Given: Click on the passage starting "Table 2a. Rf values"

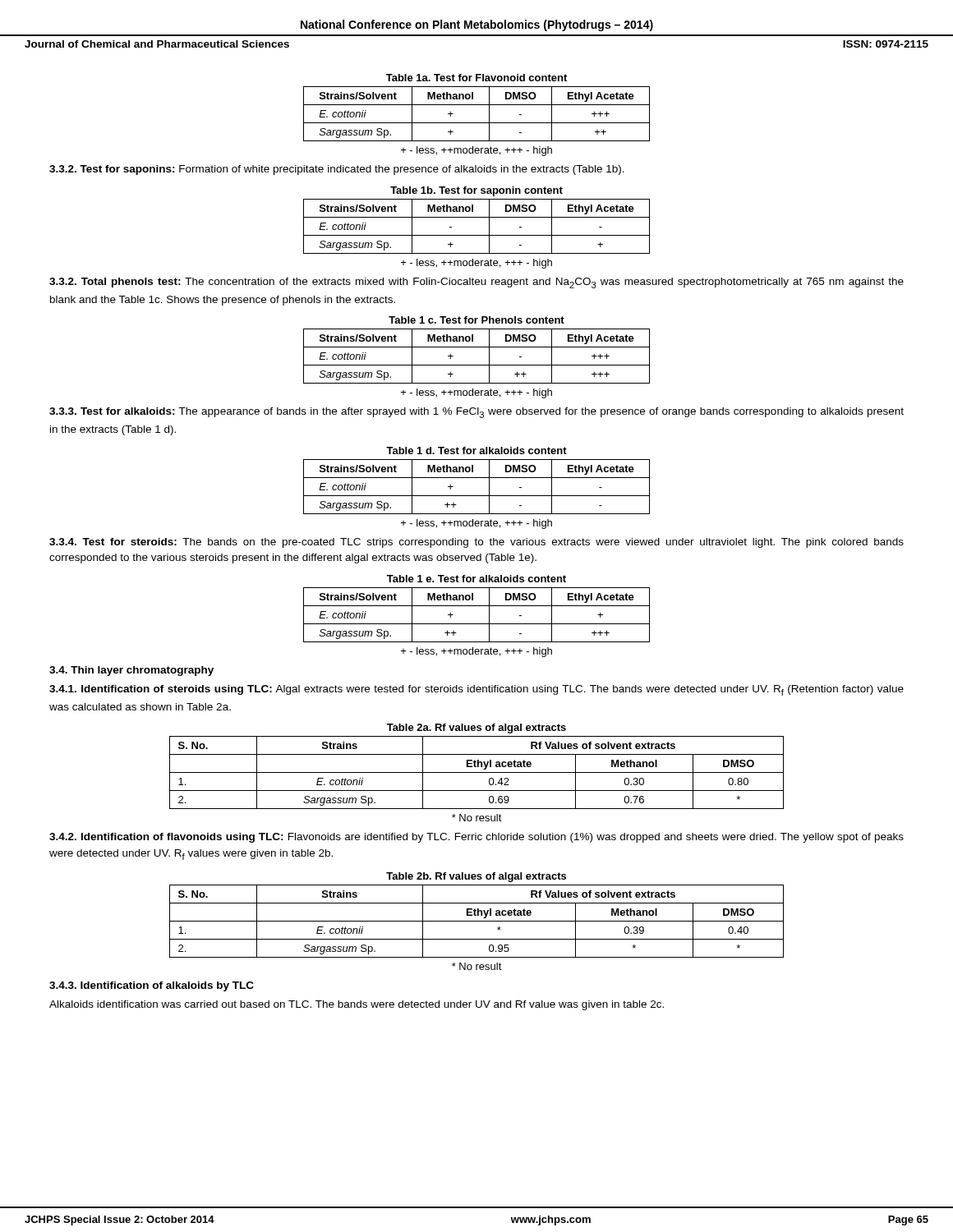Looking at the screenshot, I should (x=476, y=728).
